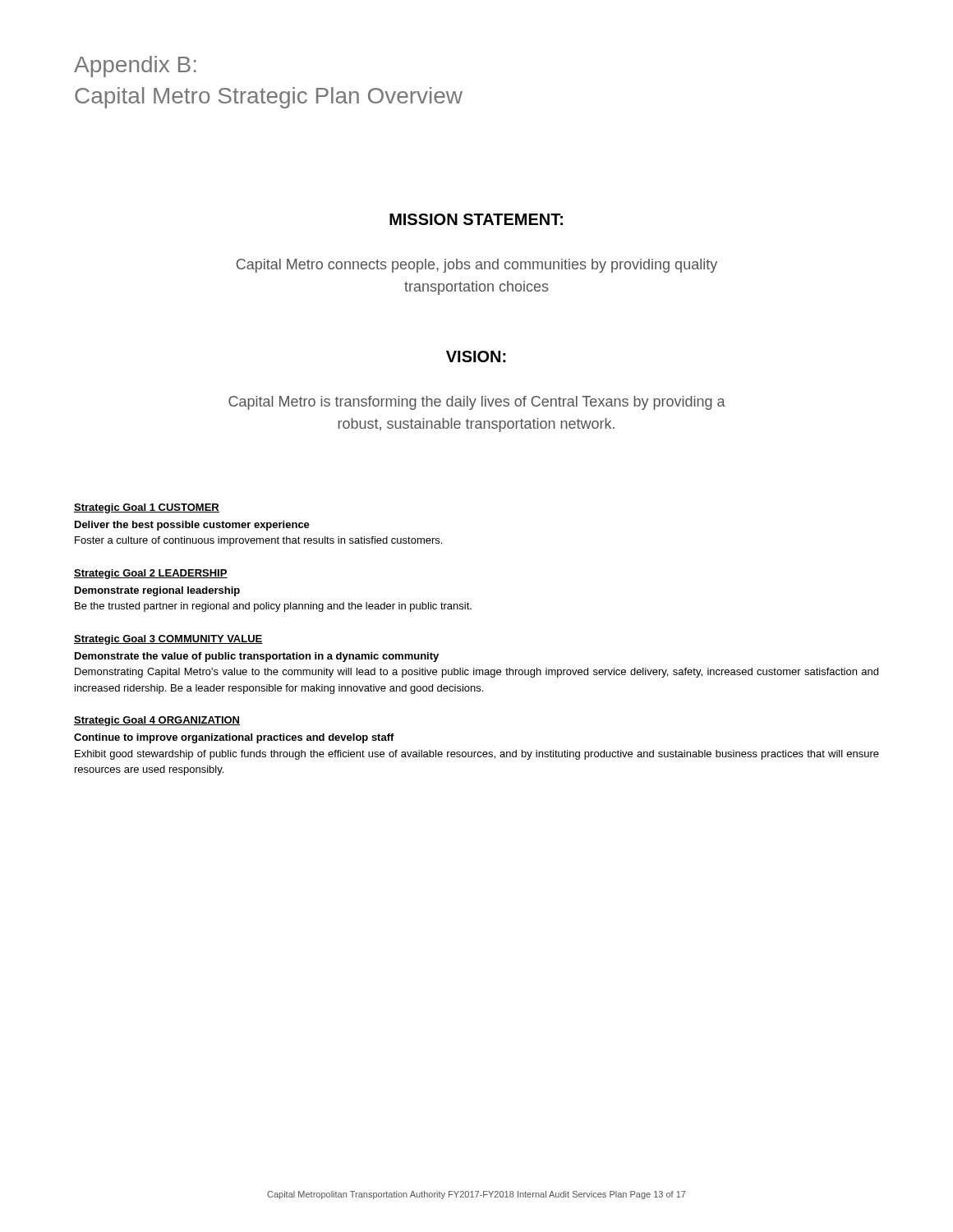Viewport: 953px width, 1232px height.
Task: Click on the block starting "Strategic Goal 1"
Action: pos(147,507)
